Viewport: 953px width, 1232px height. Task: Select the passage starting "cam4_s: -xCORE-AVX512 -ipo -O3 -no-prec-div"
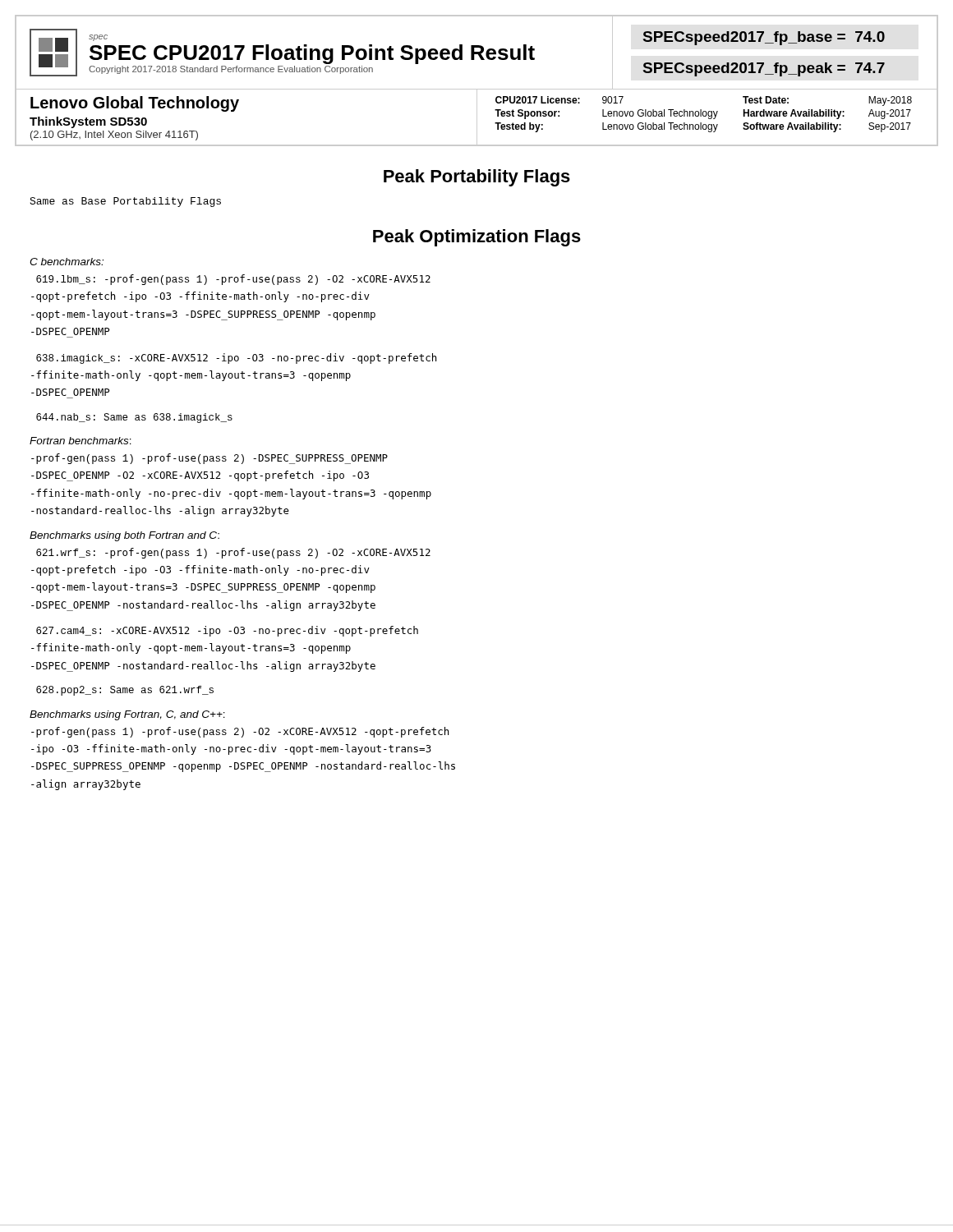tap(224, 648)
